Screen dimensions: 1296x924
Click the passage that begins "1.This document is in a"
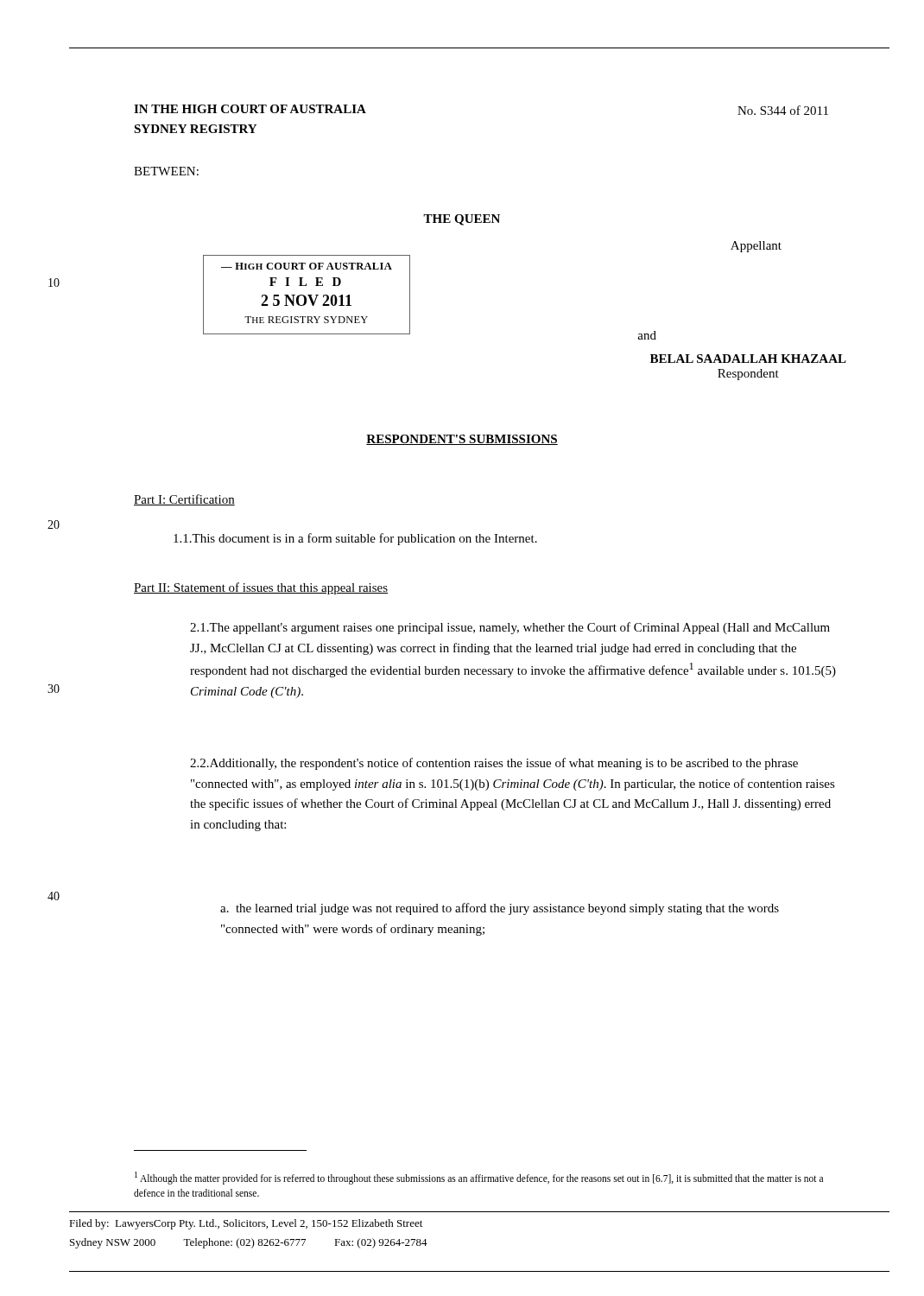point(355,538)
